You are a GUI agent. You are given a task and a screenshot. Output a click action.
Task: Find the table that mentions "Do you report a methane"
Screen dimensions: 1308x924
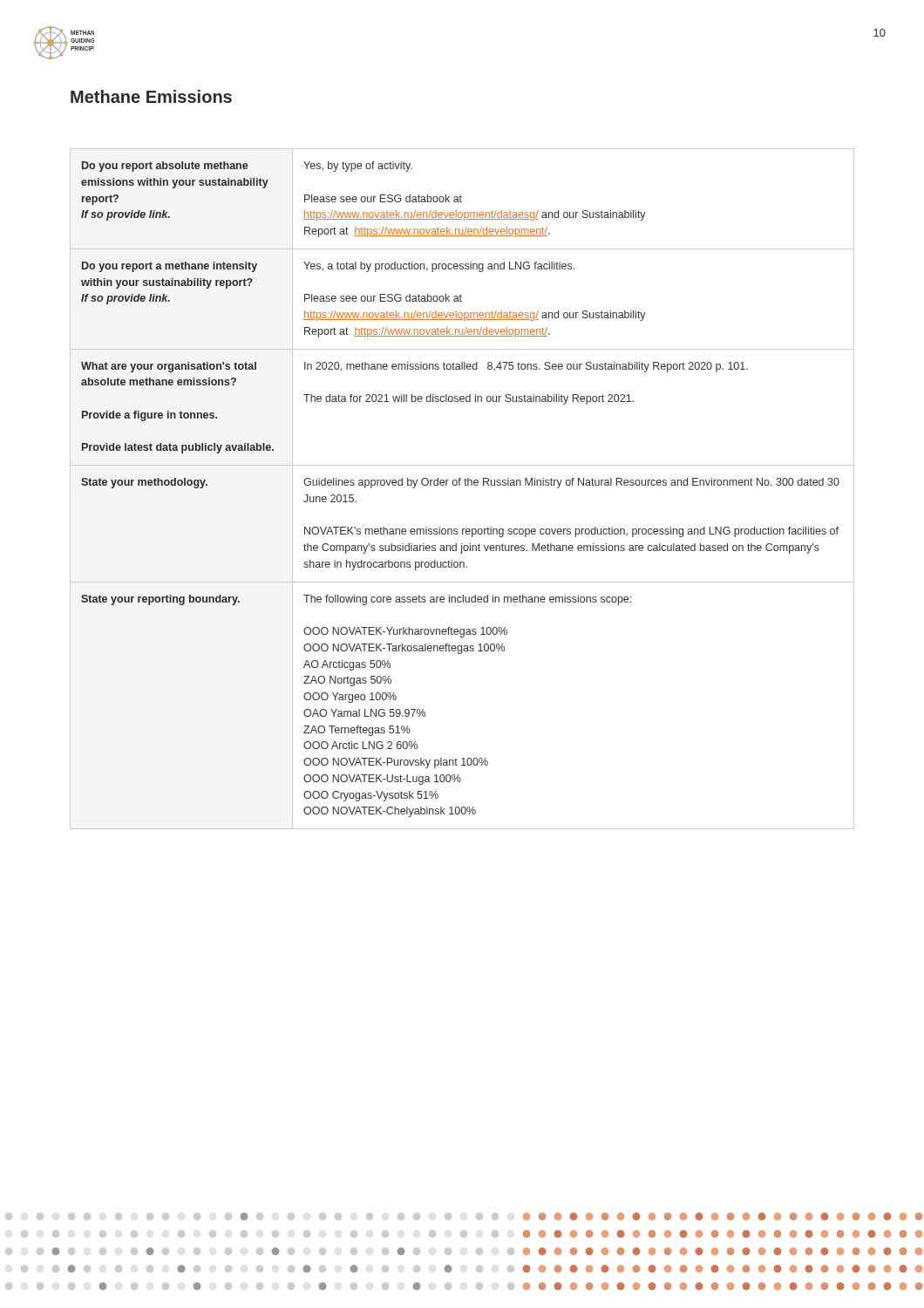[x=462, y=489]
